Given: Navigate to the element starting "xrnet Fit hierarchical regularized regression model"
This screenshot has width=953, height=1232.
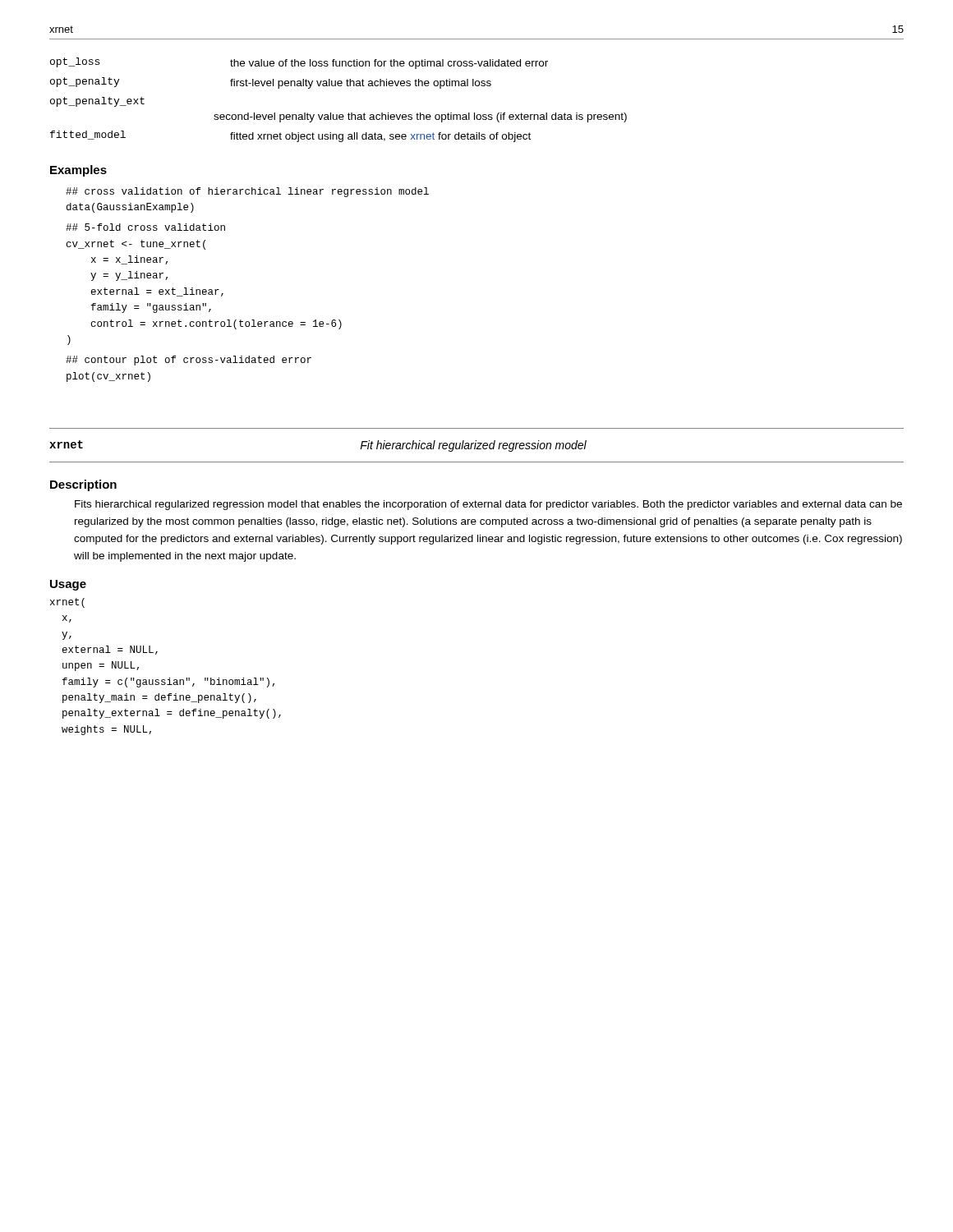Looking at the screenshot, I should [x=456, y=445].
